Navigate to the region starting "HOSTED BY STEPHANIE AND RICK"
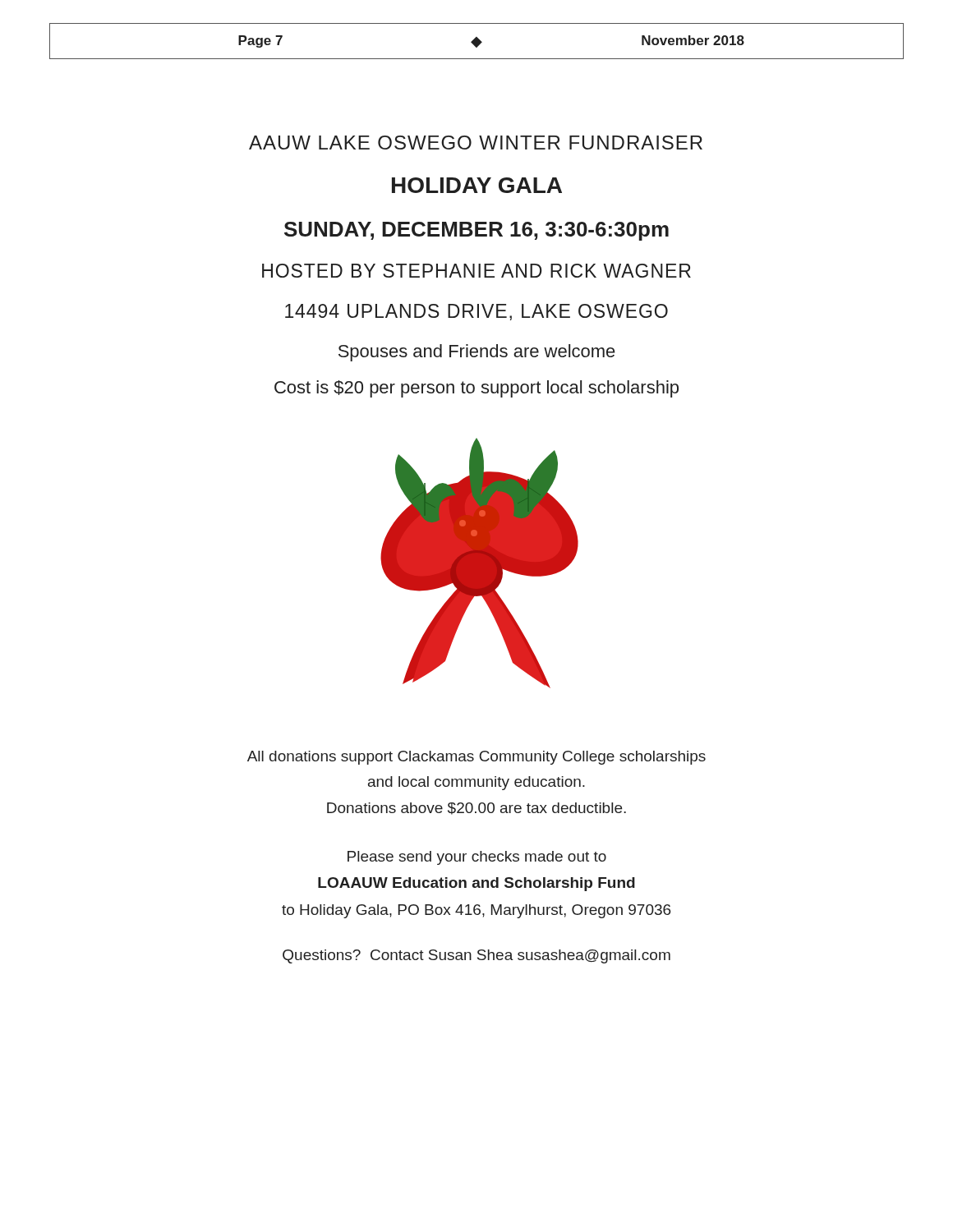The image size is (953, 1232). [476, 271]
